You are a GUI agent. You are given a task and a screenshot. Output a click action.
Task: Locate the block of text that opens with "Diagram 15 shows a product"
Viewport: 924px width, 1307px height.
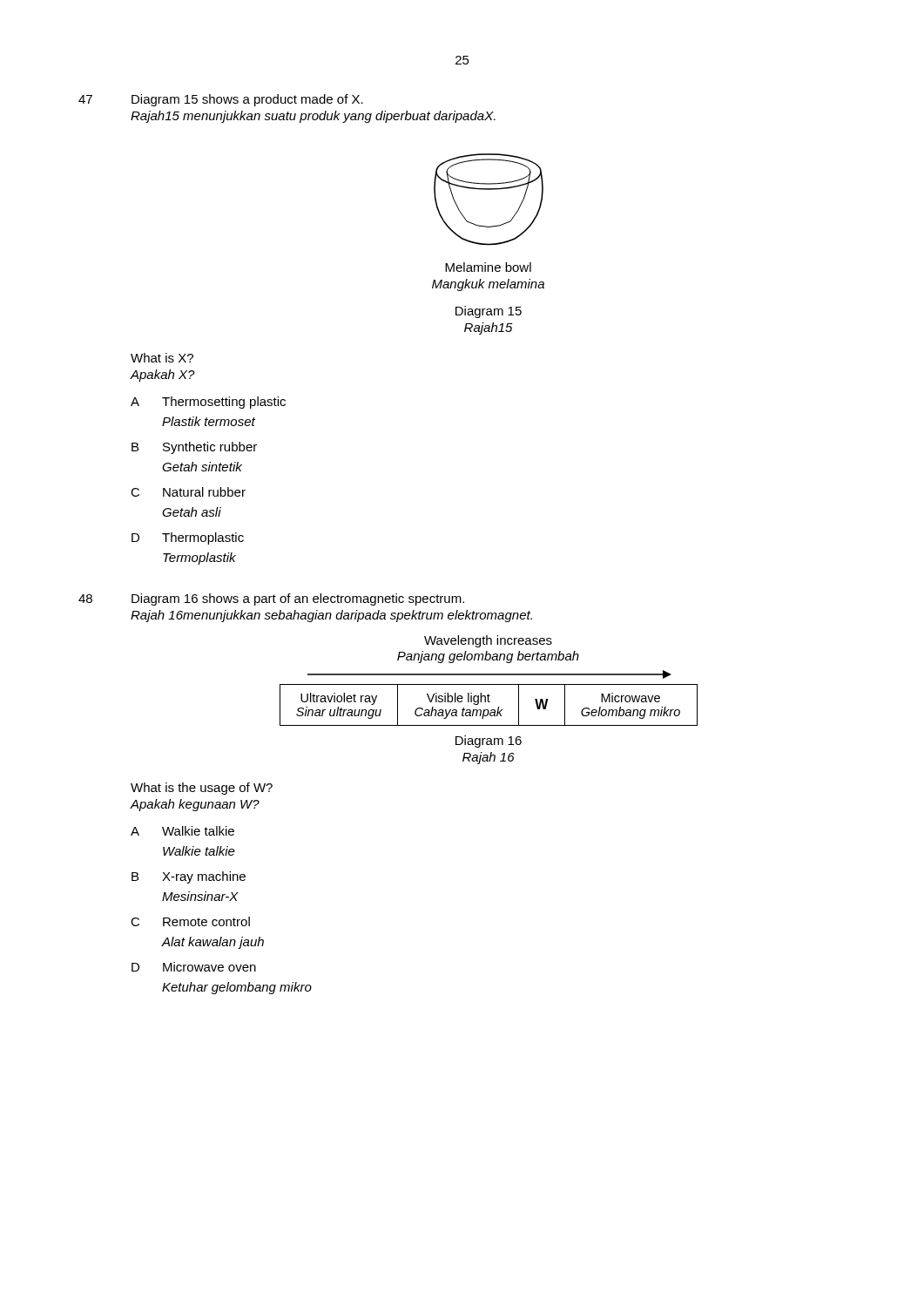click(x=488, y=107)
